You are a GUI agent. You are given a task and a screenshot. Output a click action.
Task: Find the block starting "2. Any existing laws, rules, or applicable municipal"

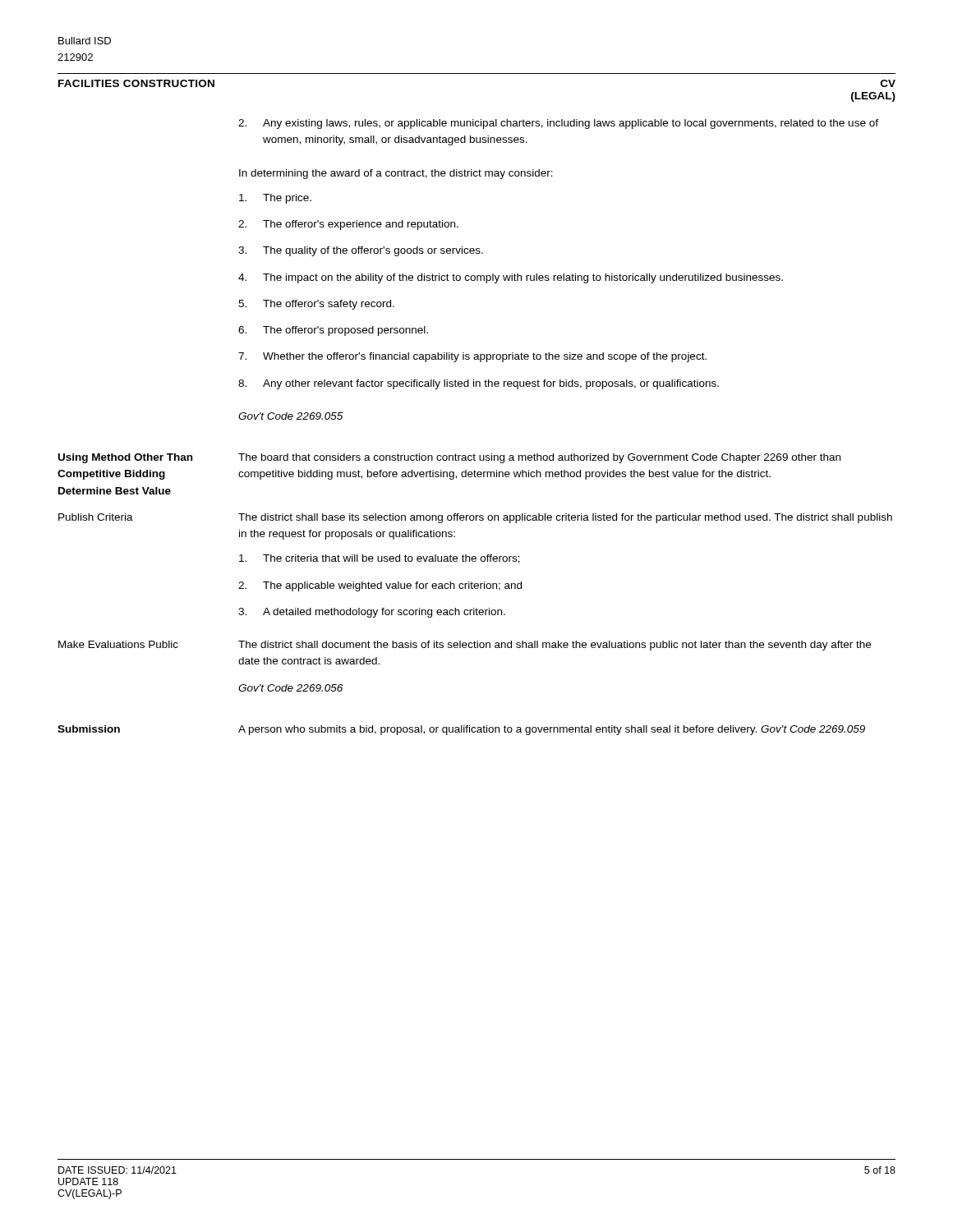[567, 132]
